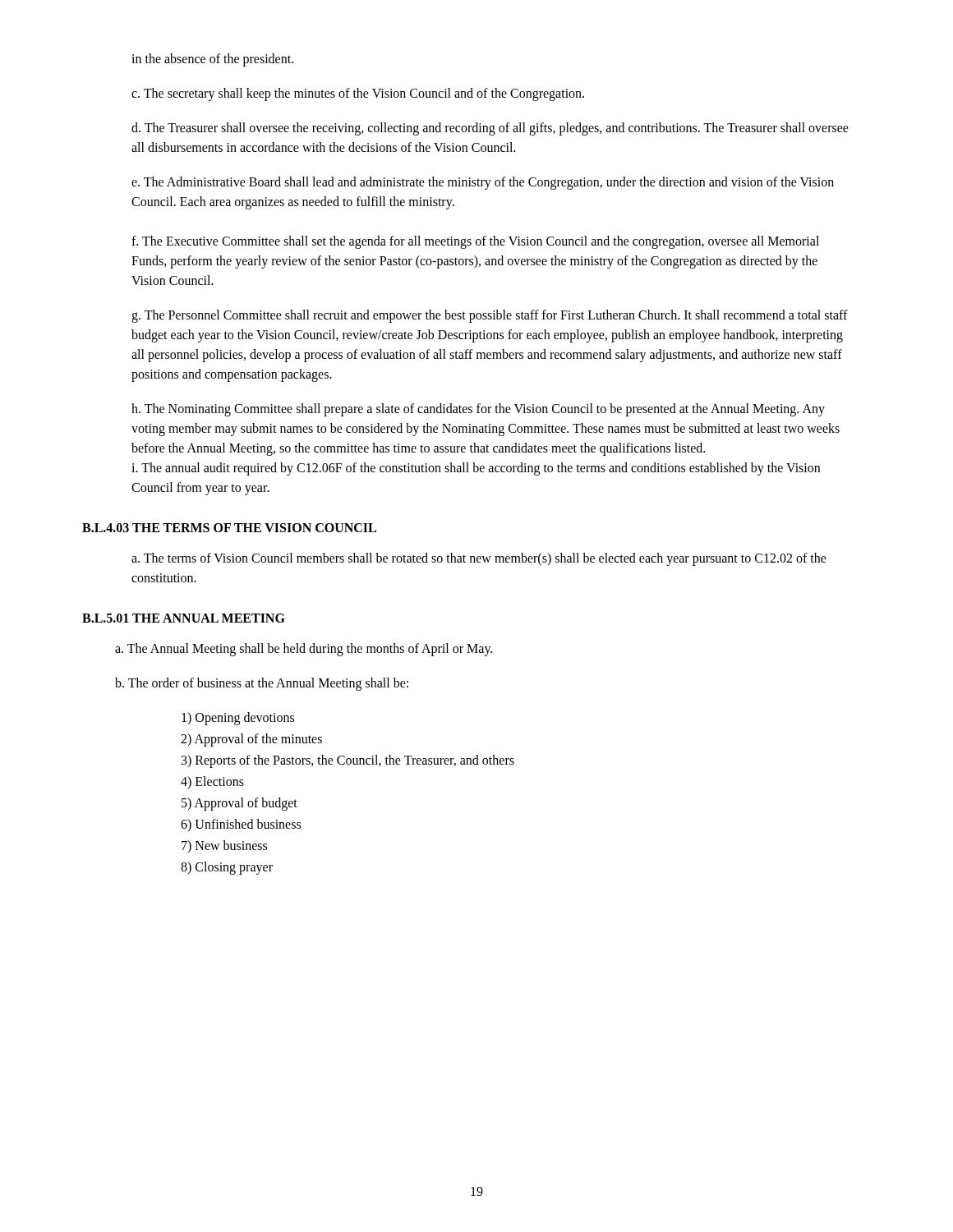Click where it says "6) Unfinished business"
The height and width of the screenshot is (1232, 953).
(241, 824)
